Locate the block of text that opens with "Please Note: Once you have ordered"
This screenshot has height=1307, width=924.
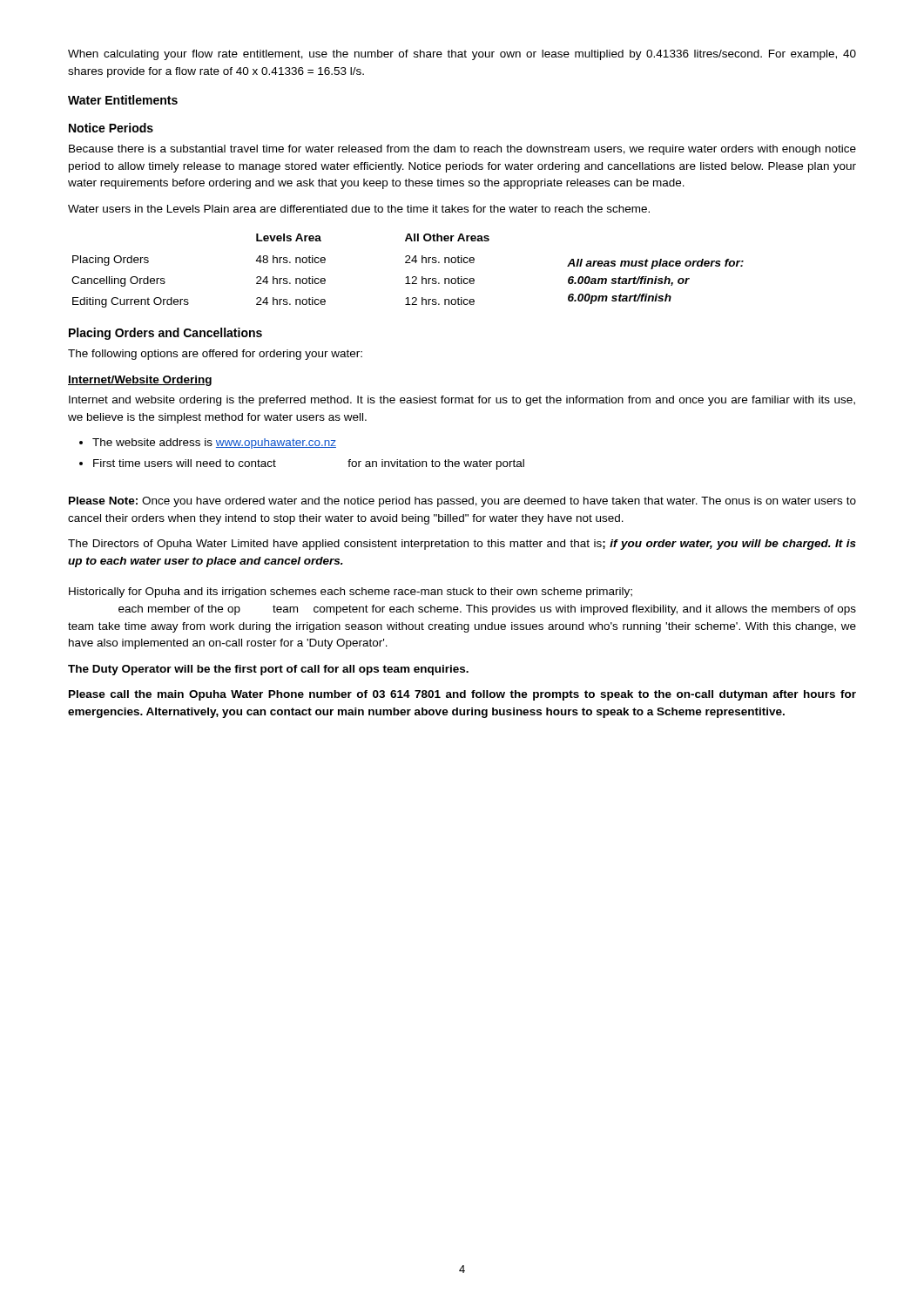(x=462, y=509)
